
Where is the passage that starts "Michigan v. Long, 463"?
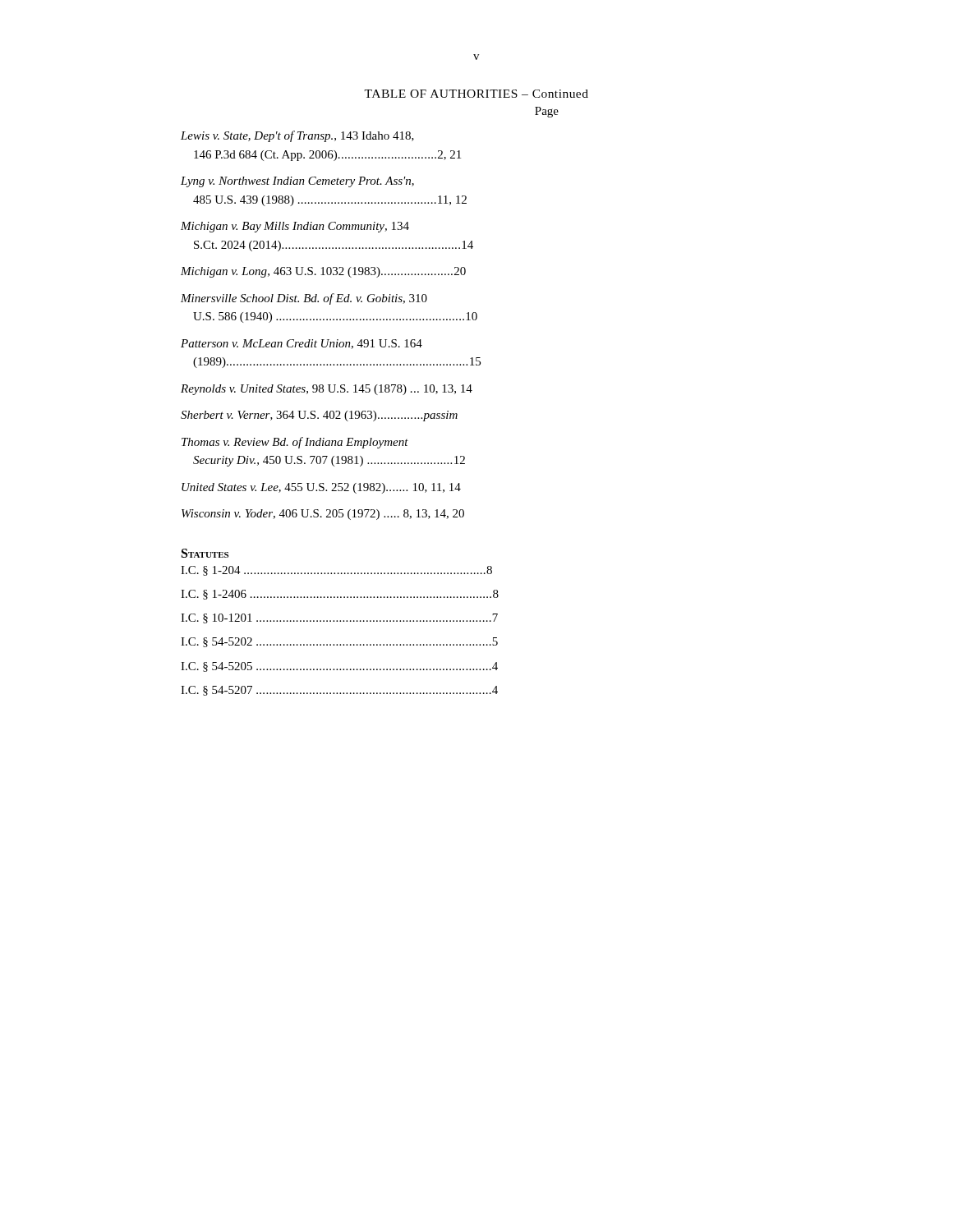coord(323,271)
